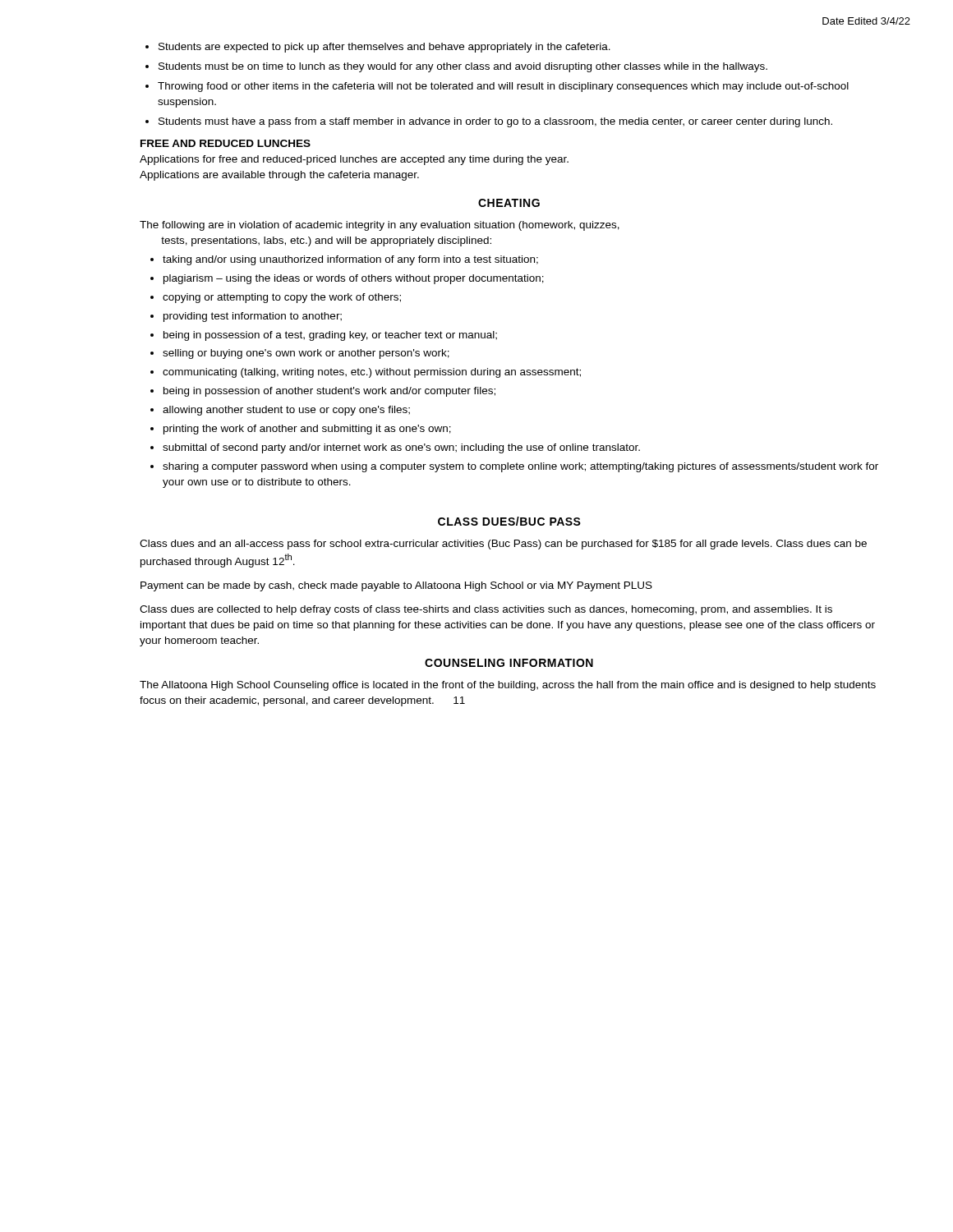Find the text block starting "The following are in violation of academic"
Image resolution: width=953 pixels, height=1232 pixels.
[x=380, y=233]
